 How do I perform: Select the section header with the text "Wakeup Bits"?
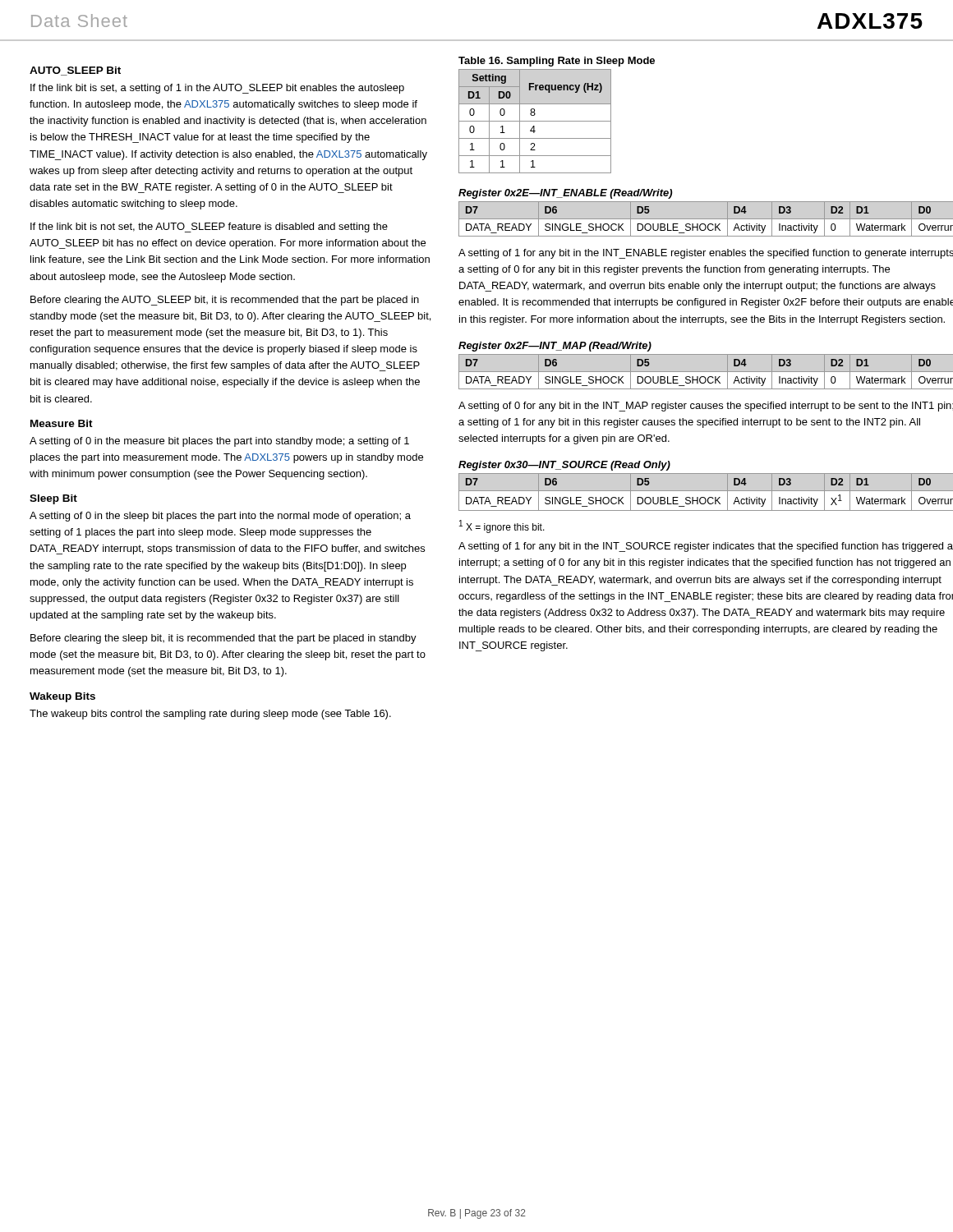(63, 696)
